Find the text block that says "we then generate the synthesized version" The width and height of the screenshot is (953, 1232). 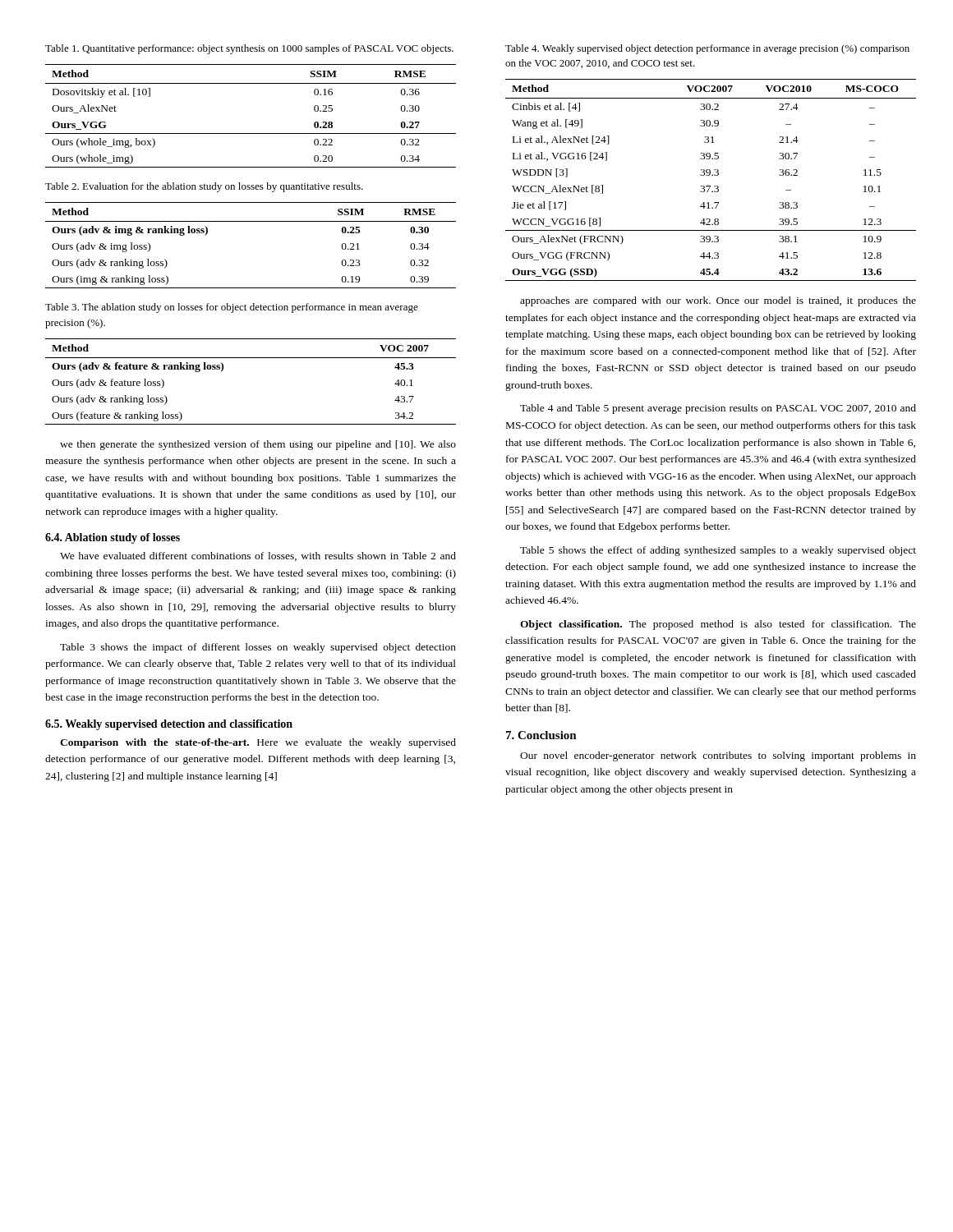tap(251, 477)
